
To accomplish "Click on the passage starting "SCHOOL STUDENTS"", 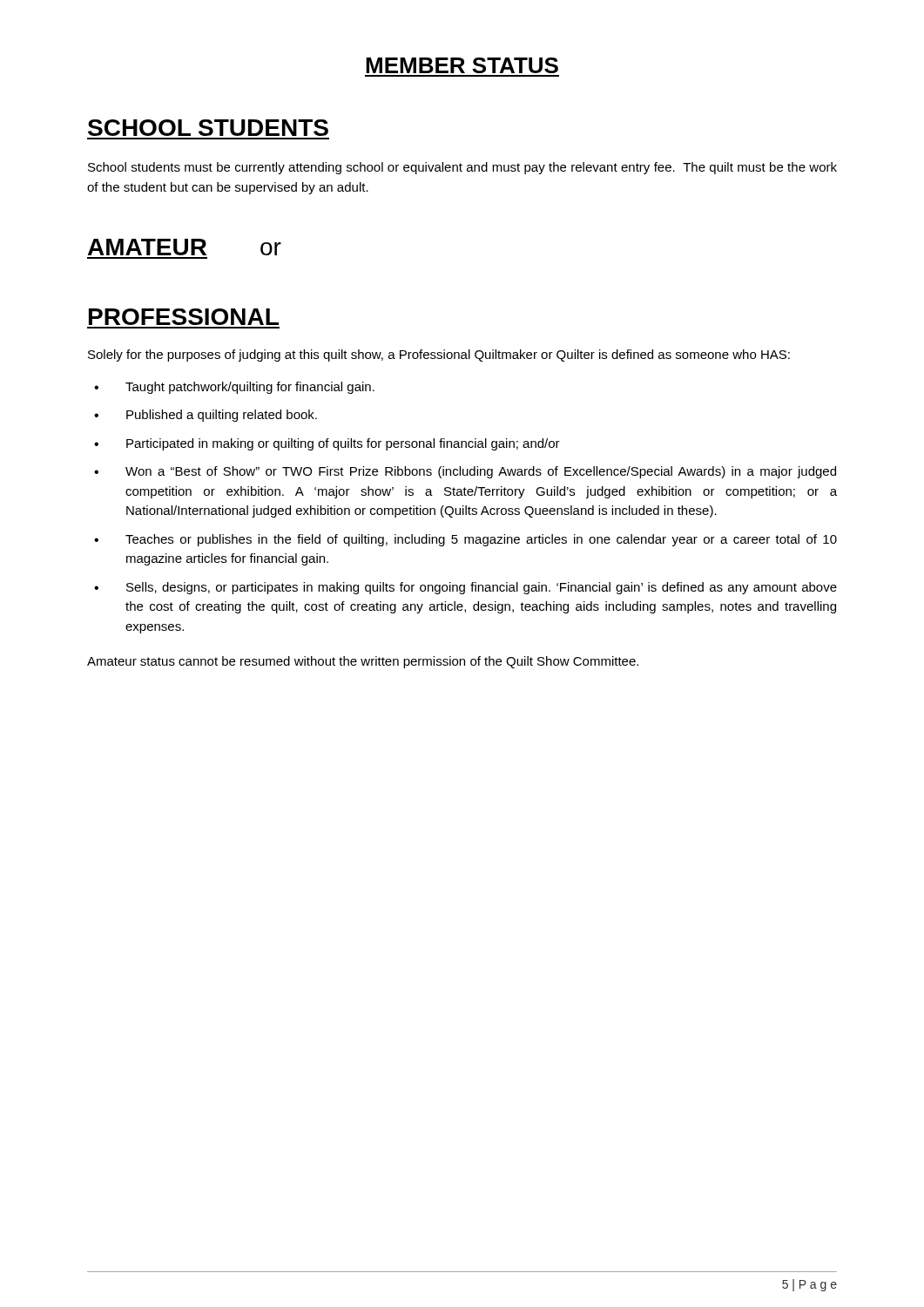I will pos(208,128).
